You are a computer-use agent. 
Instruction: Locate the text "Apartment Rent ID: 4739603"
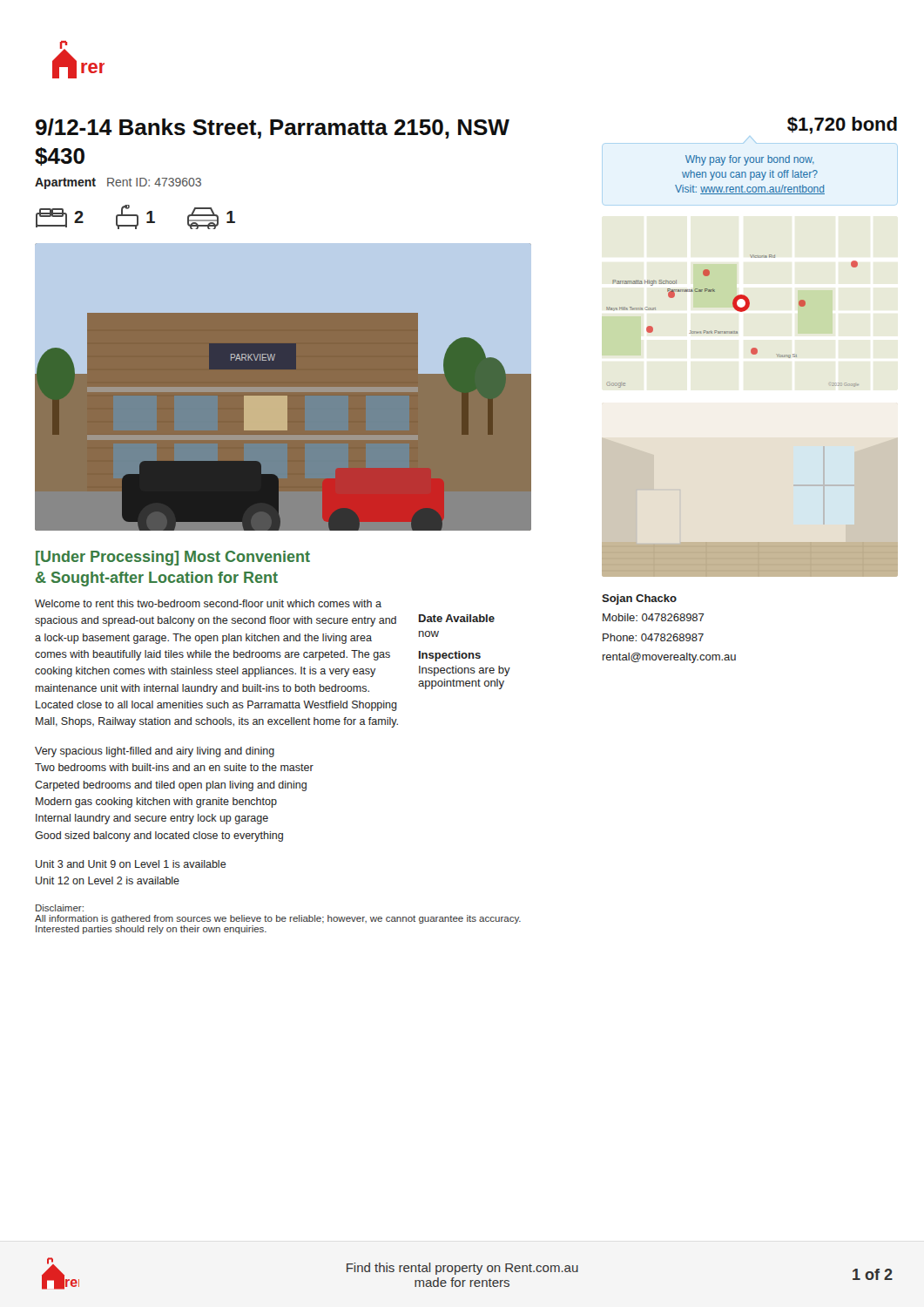coord(118,182)
